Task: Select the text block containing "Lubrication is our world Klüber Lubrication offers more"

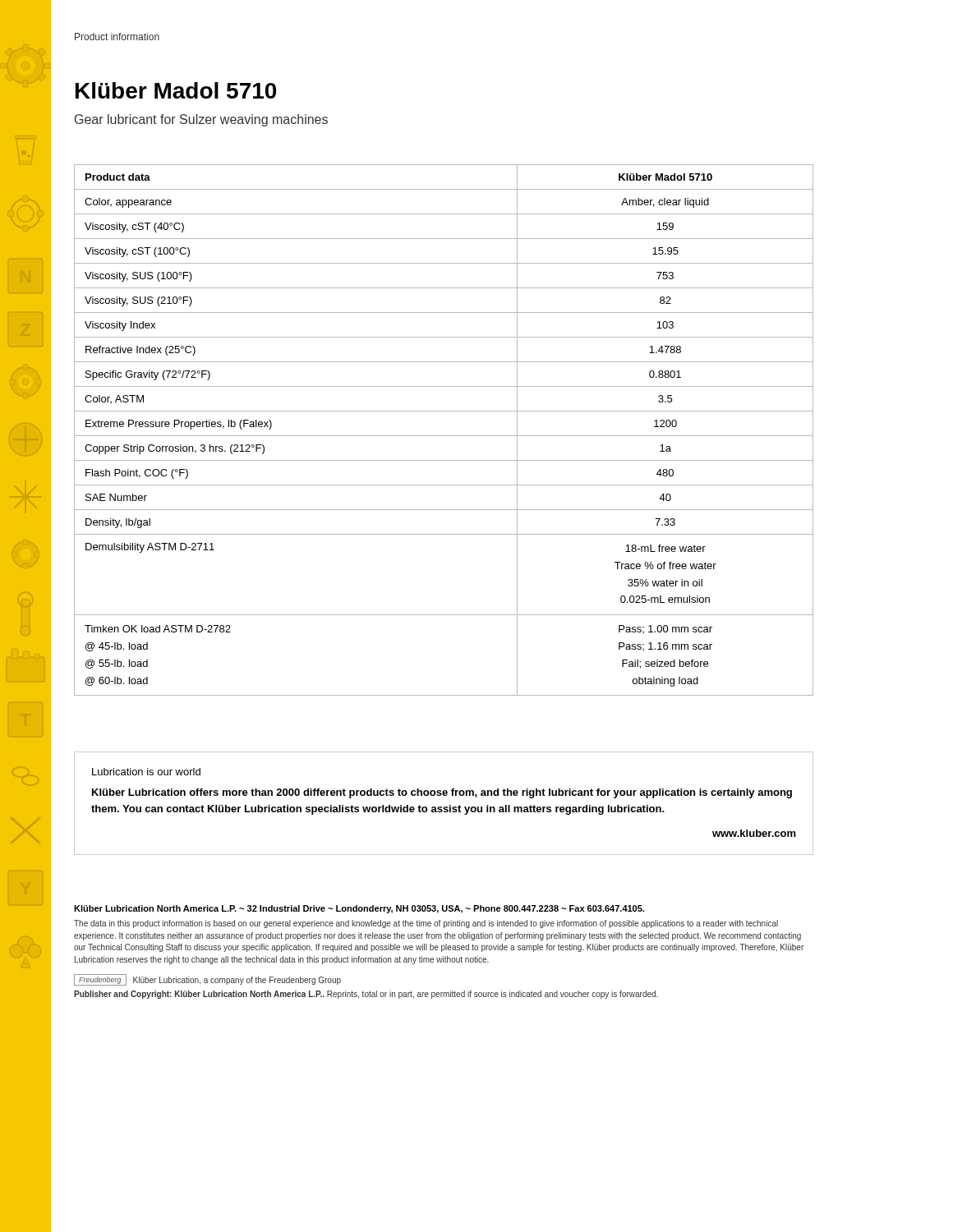Action: coord(444,803)
